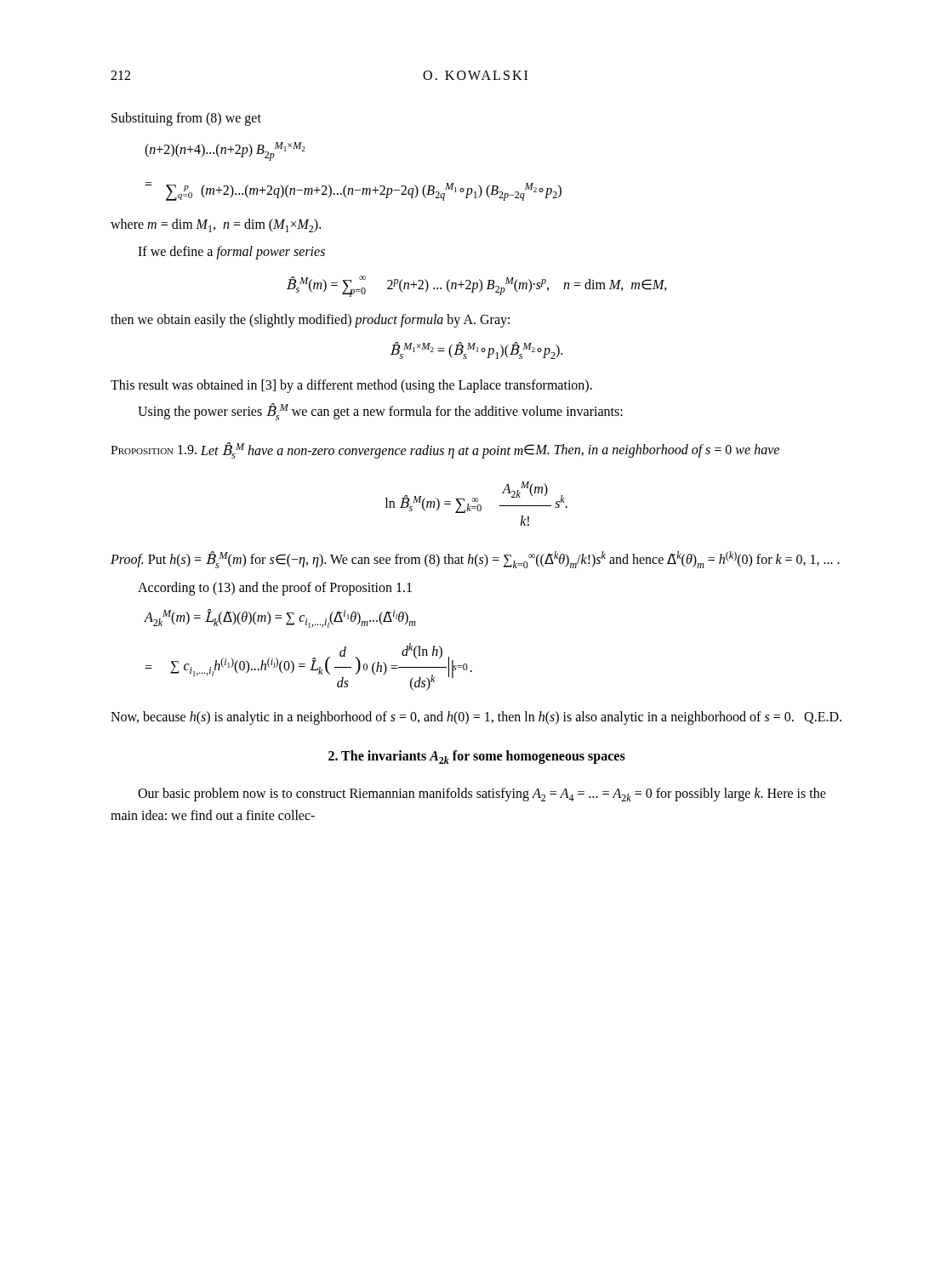Navigate to the text starting "Substituing from (8) we get"
Image resolution: width=952 pixels, height=1276 pixels.
point(186,118)
